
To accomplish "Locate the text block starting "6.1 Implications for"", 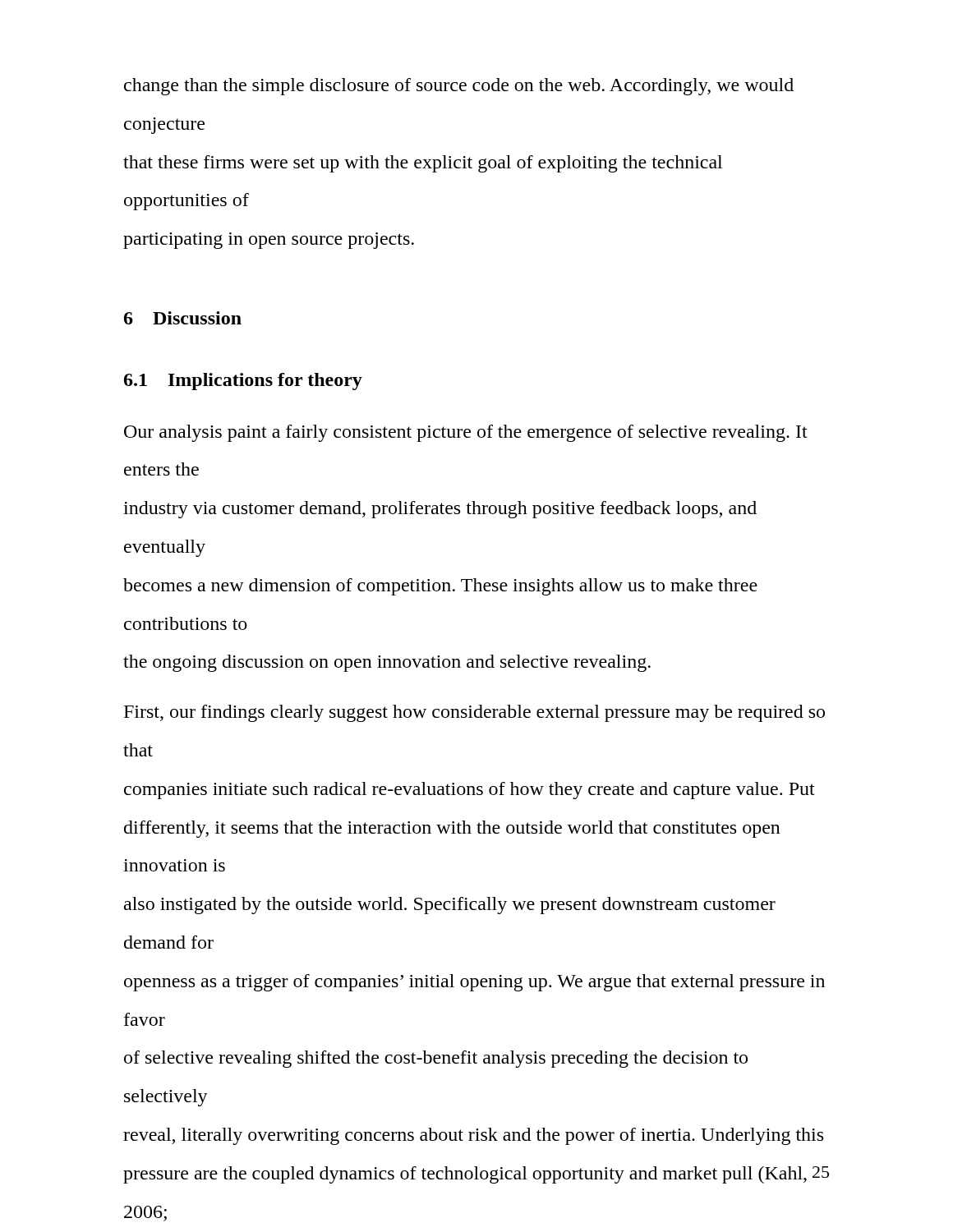I will pos(243,379).
